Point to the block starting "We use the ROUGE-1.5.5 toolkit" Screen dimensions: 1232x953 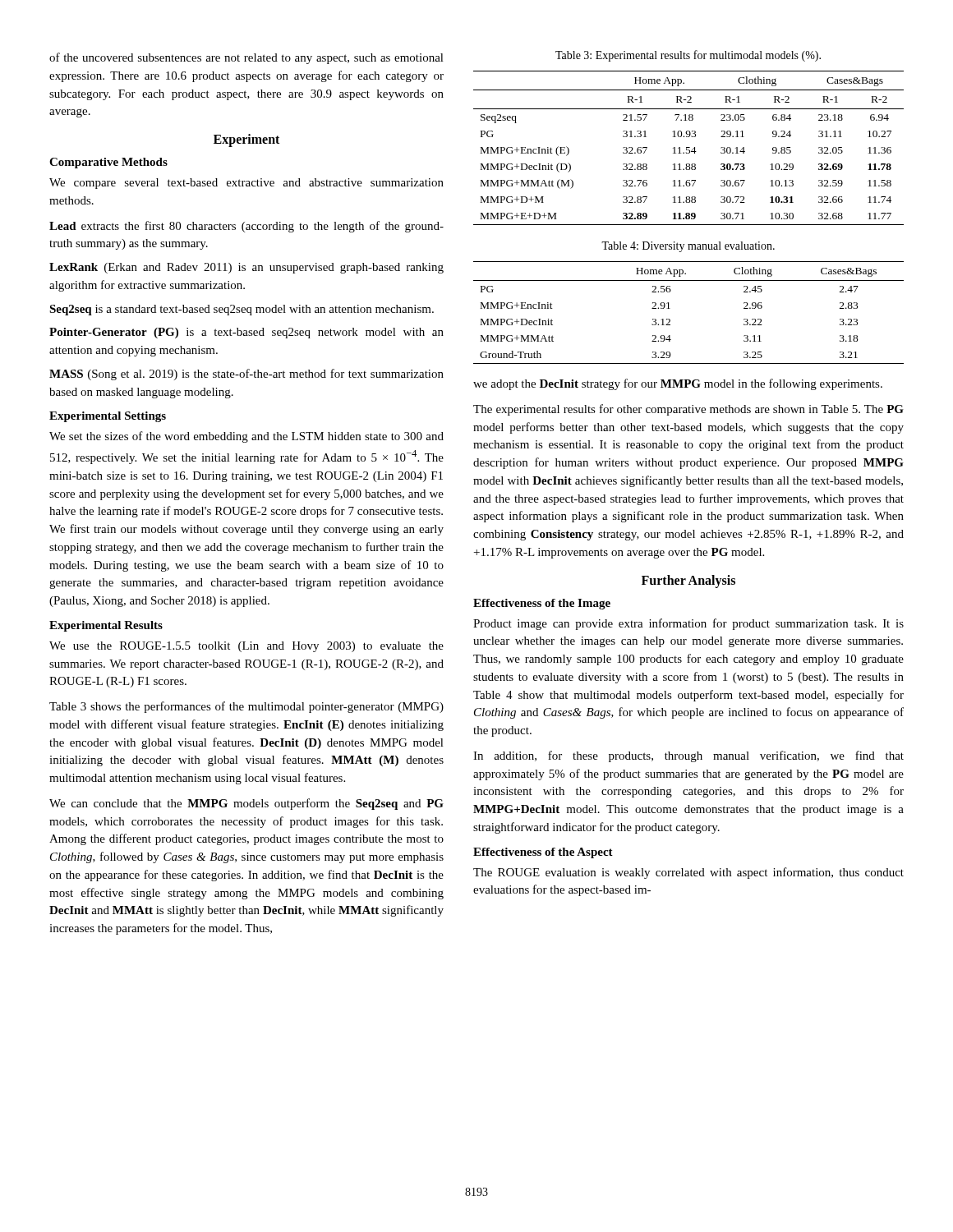point(246,787)
